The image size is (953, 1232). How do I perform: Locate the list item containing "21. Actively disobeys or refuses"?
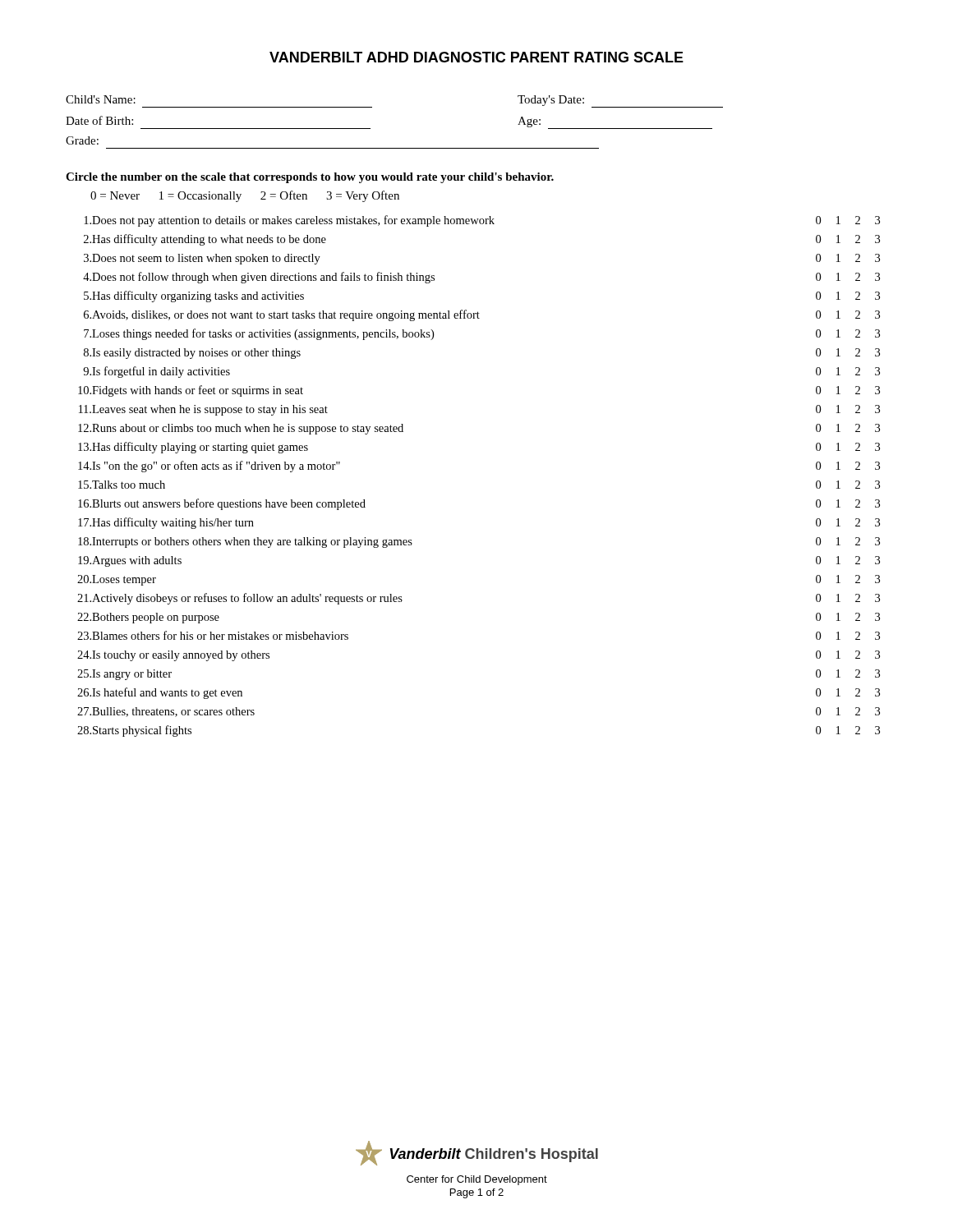[238, 598]
